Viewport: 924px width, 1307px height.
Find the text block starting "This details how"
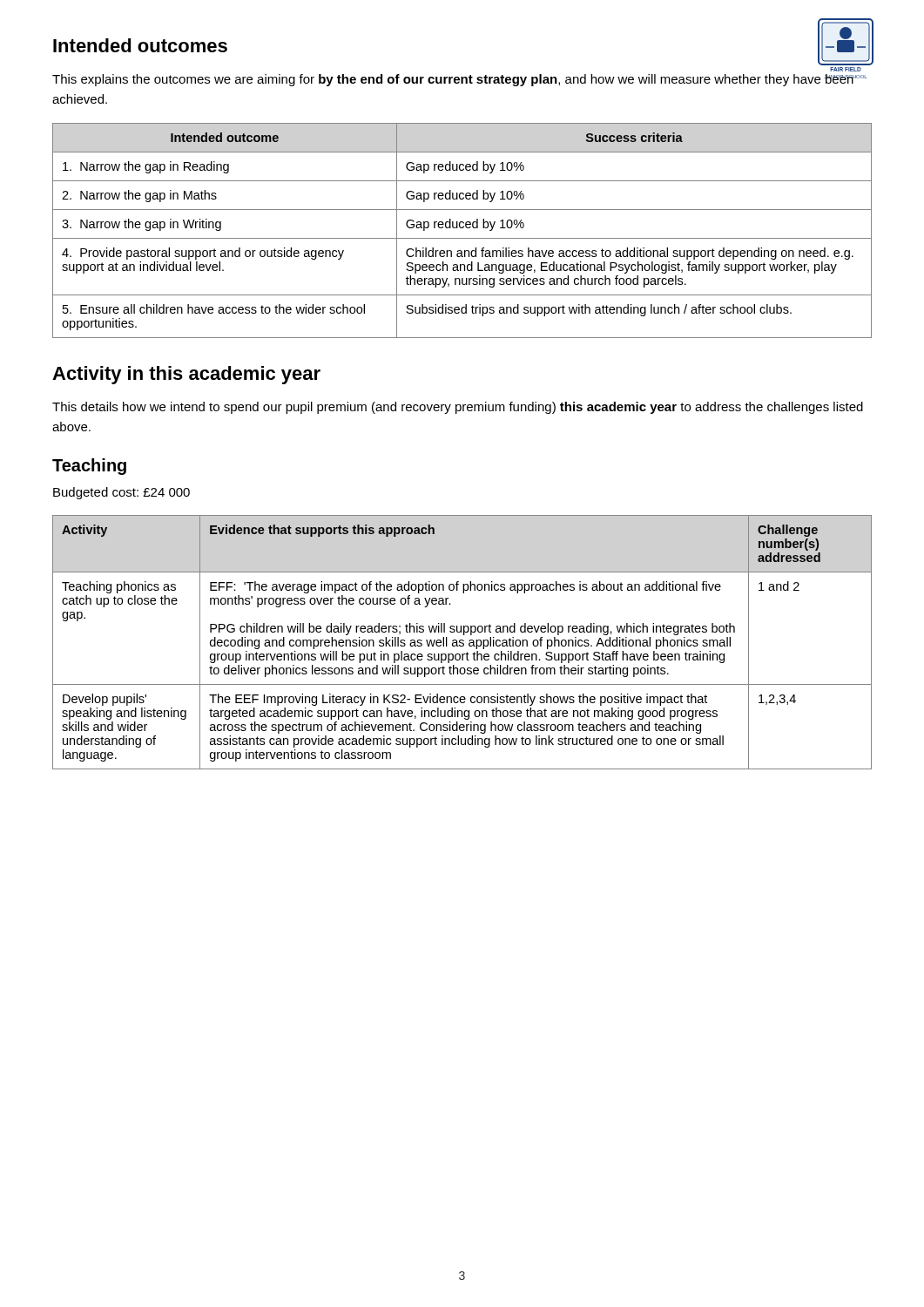point(462,417)
